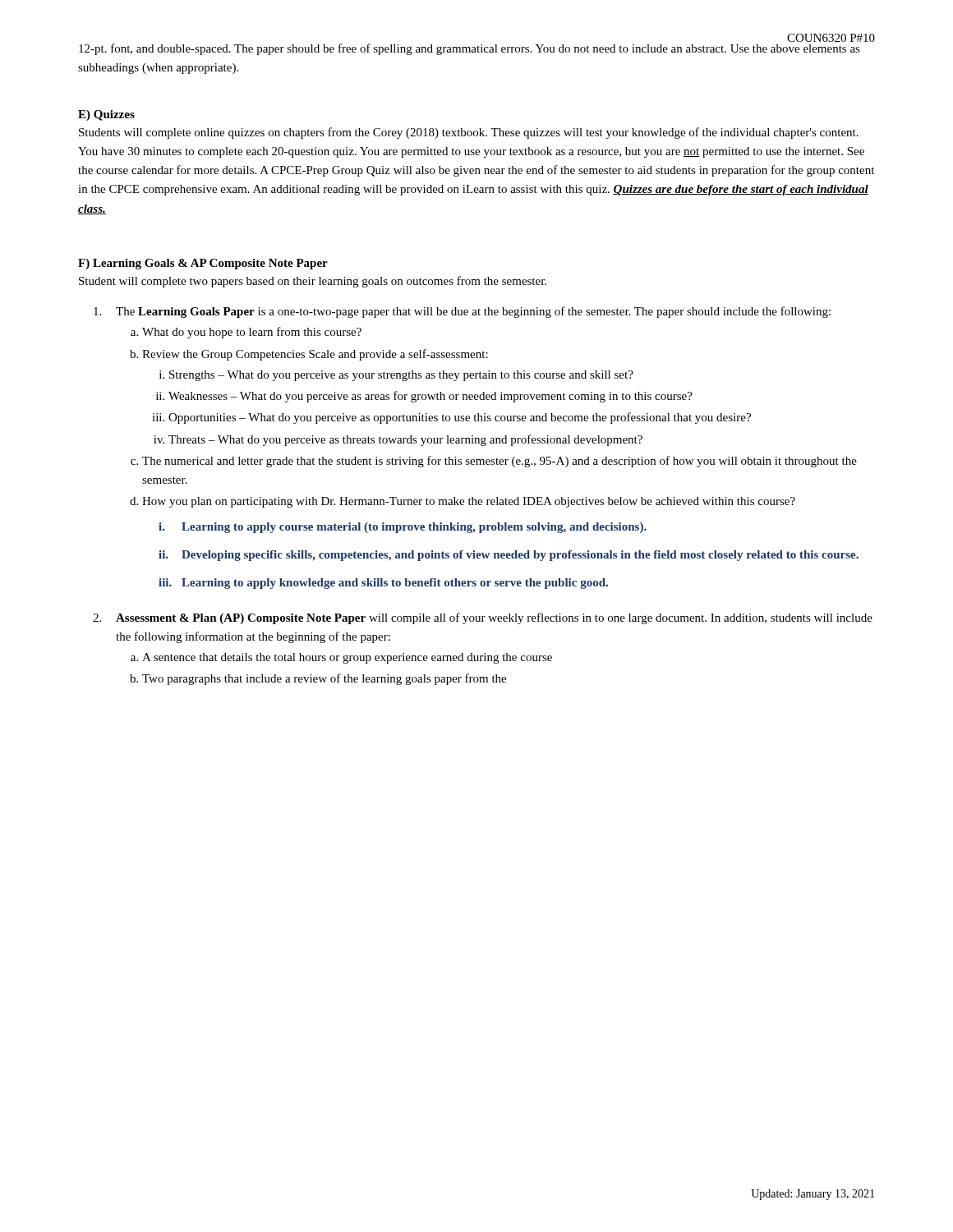Screen dimensions: 1232x953
Task: Click on the list item containing "The numerical and letter"
Action: click(499, 470)
